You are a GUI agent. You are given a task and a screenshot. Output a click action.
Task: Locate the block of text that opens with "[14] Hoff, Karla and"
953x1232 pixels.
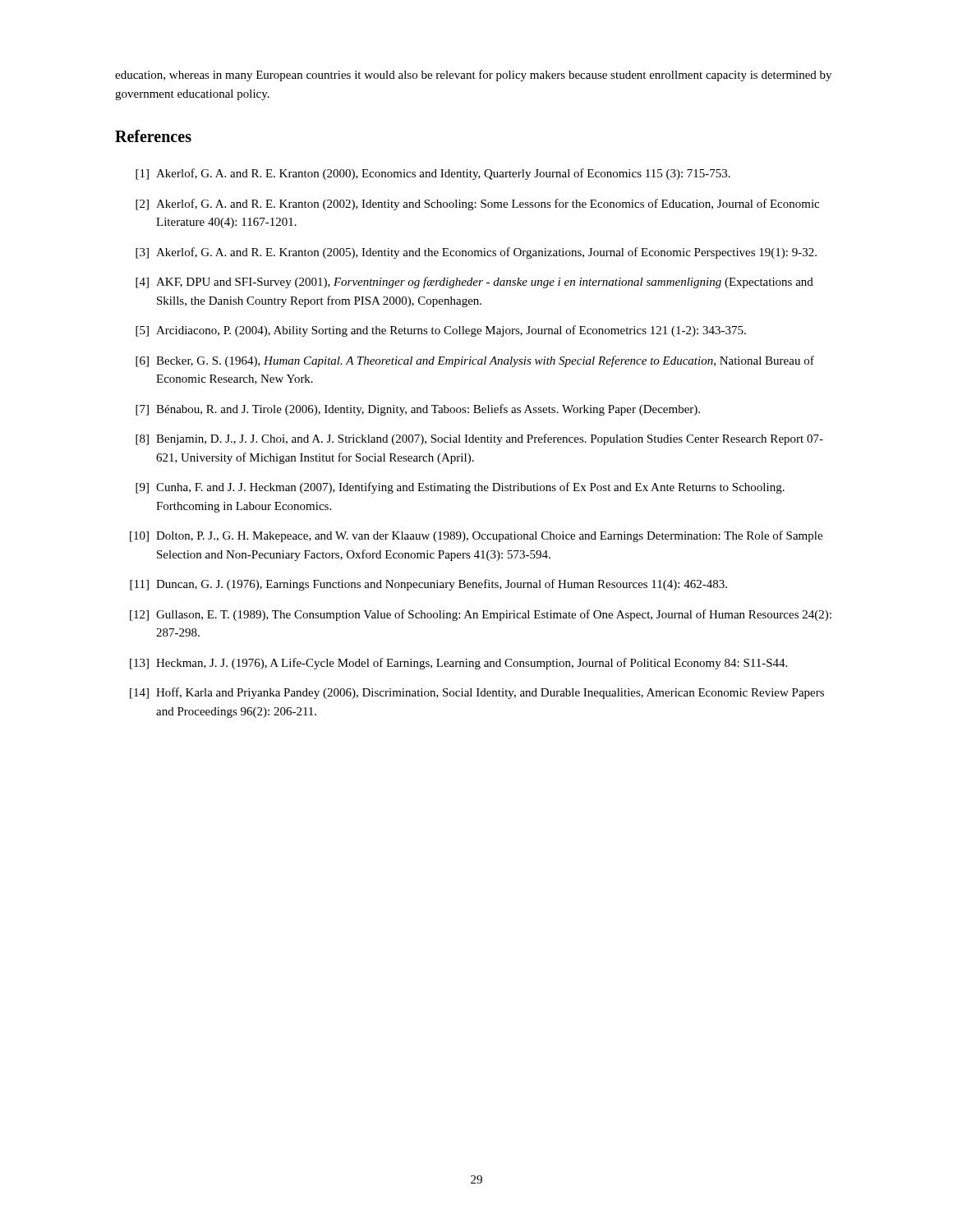click(x=476, y=702)
